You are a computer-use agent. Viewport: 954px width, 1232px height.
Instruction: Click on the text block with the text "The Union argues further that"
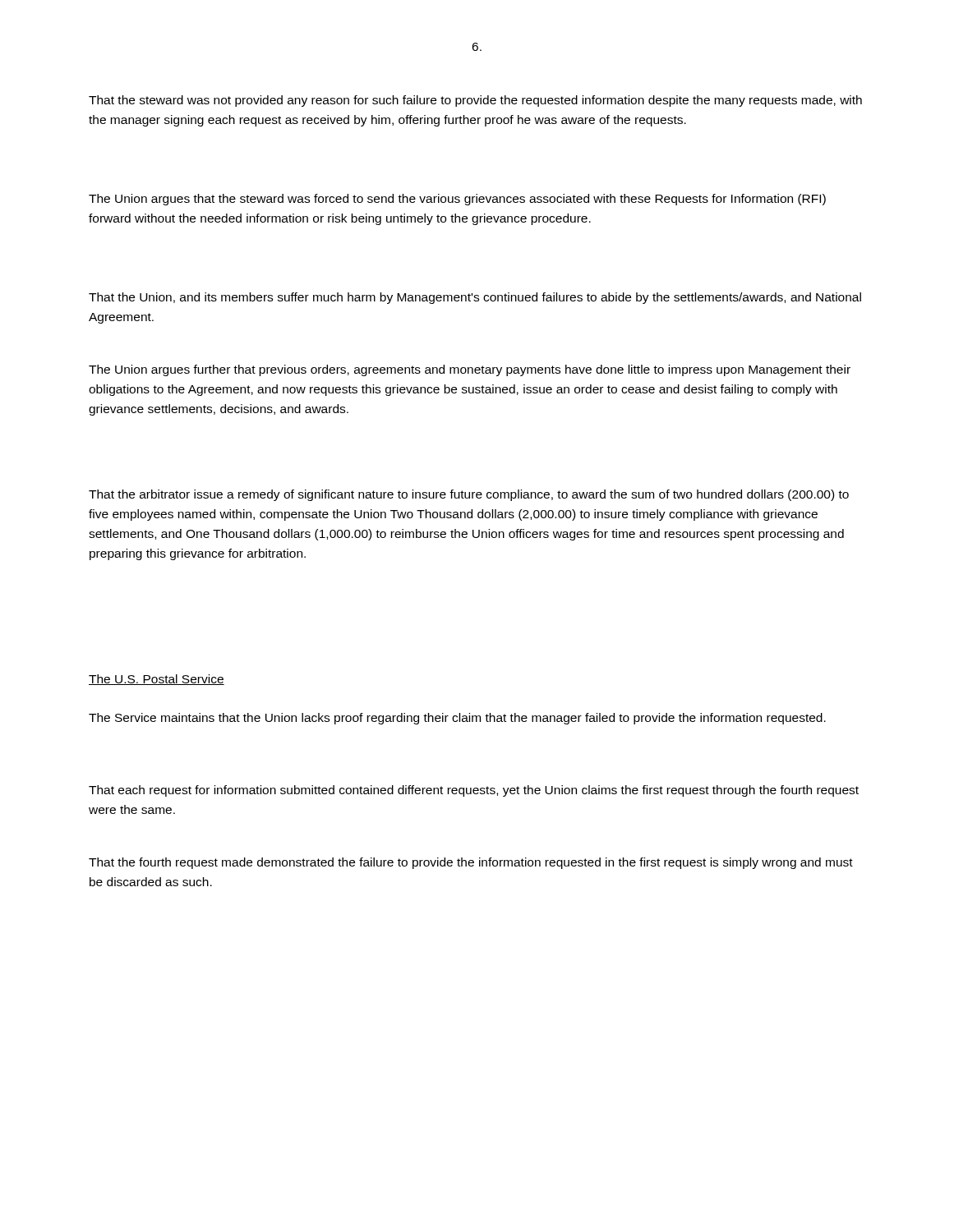click(470, 389)
